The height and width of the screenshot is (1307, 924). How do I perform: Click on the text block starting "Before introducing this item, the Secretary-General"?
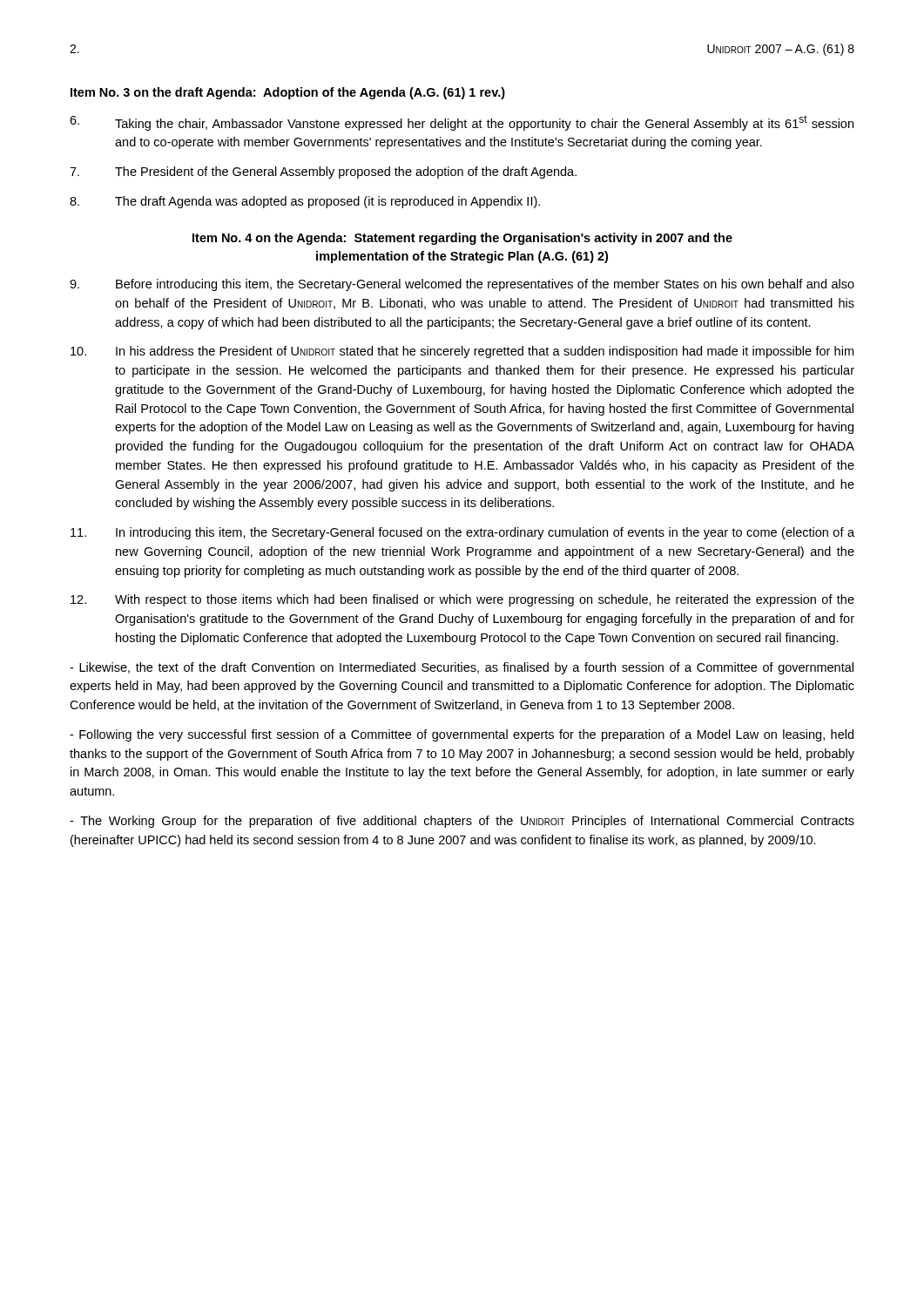coord(462,304)
